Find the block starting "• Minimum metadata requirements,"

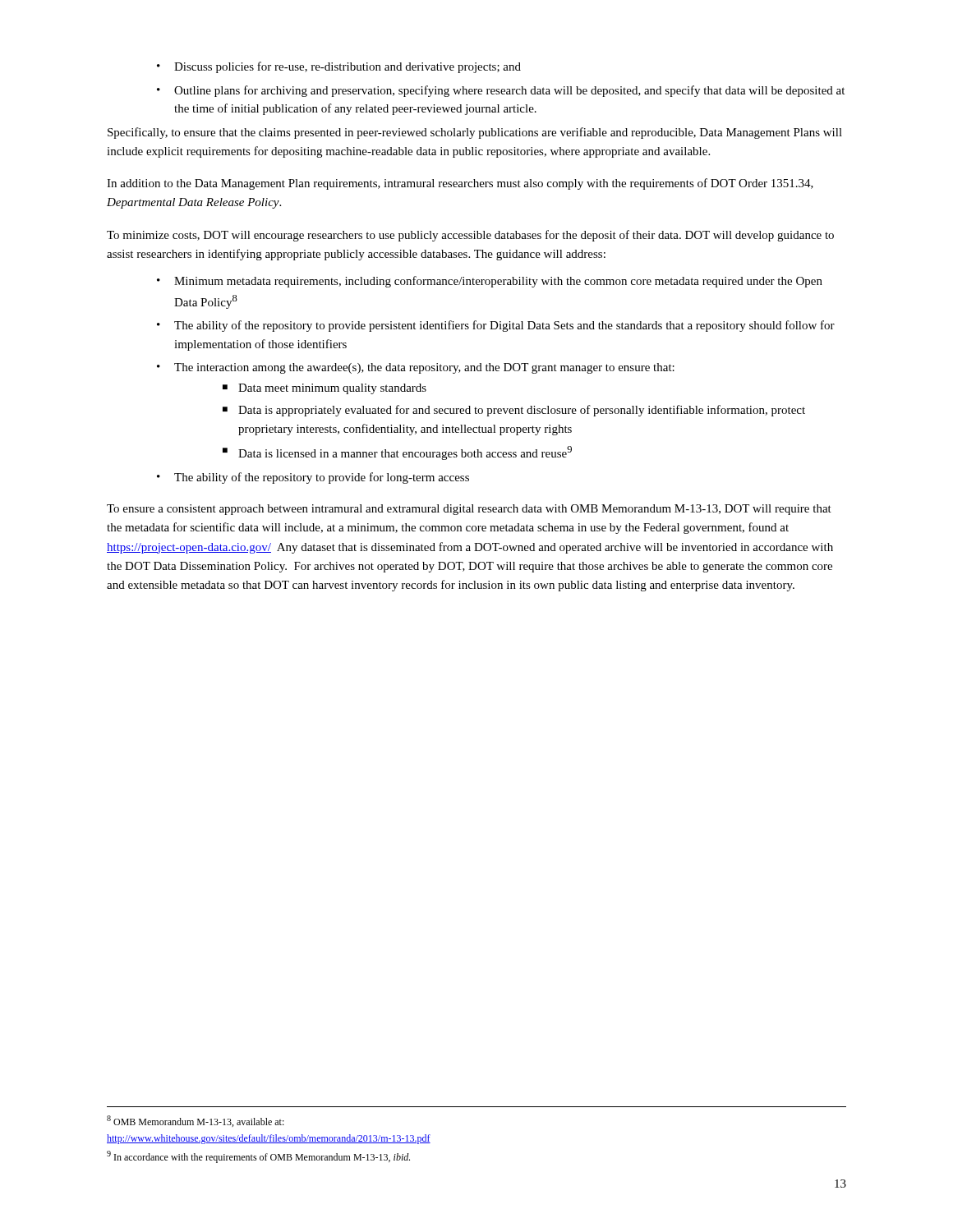pos(501,292)
